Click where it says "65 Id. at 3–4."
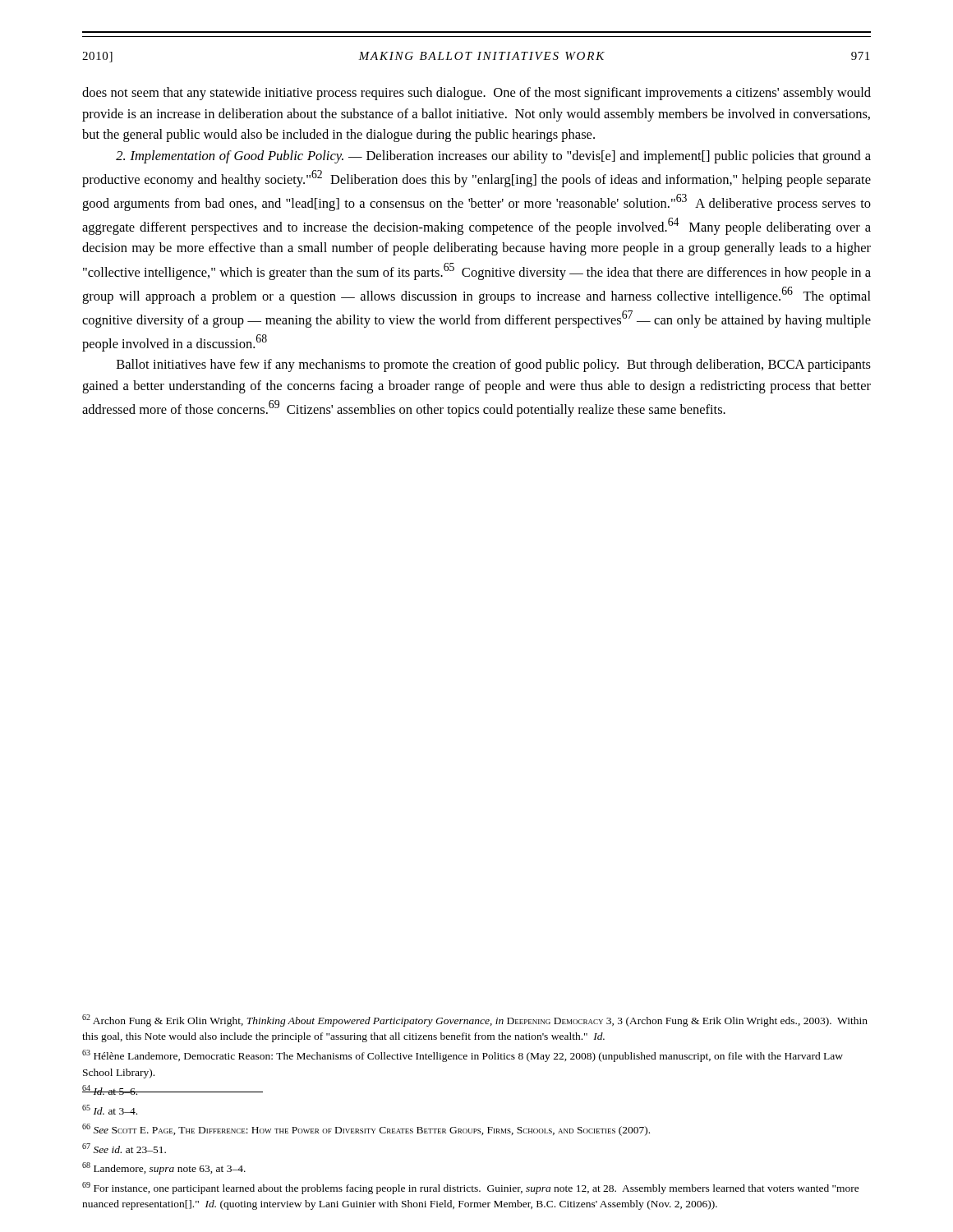Viewport: 953px width, 1232px height. pos(110,1110)
